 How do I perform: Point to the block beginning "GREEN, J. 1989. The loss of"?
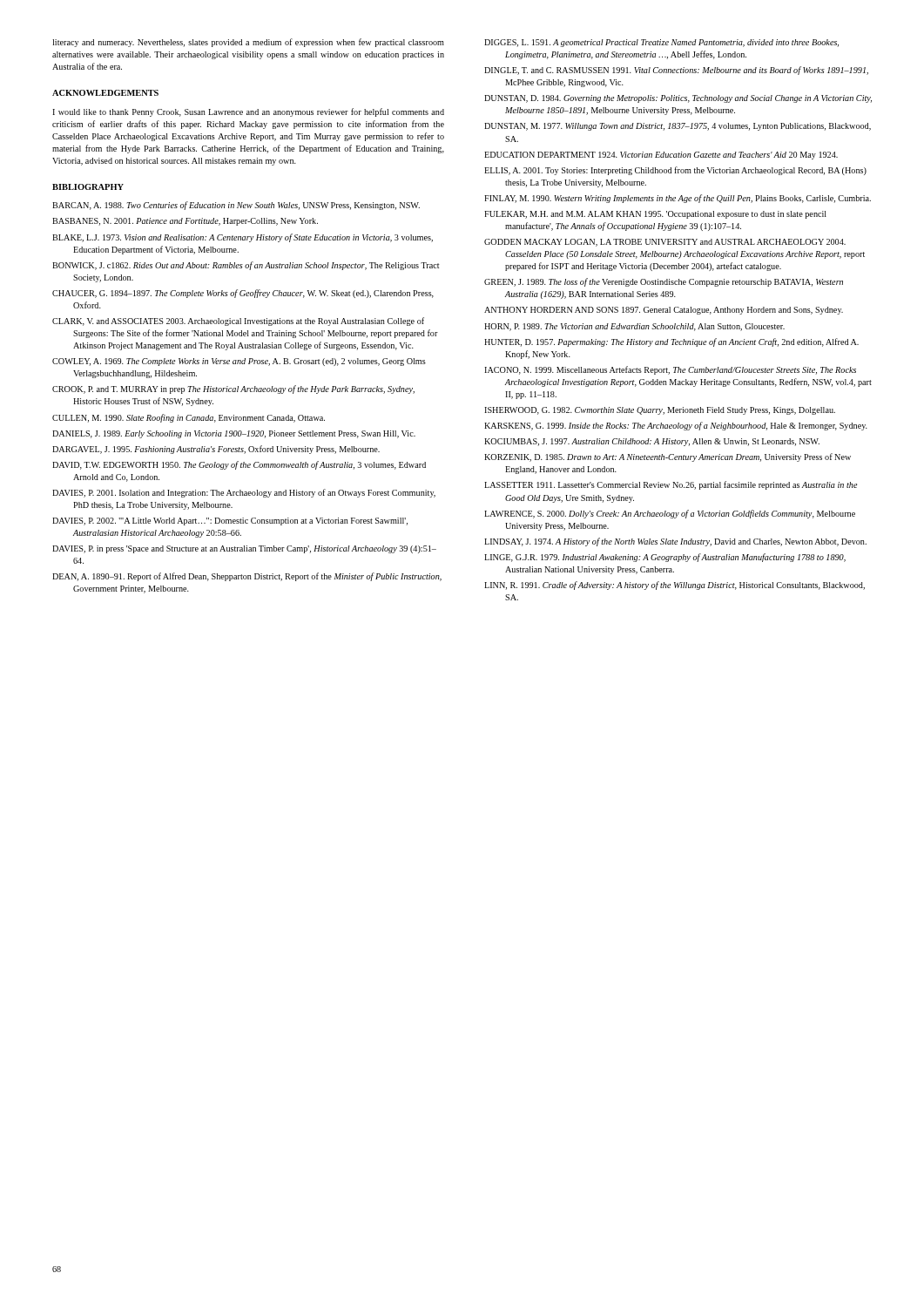(664, 288)
